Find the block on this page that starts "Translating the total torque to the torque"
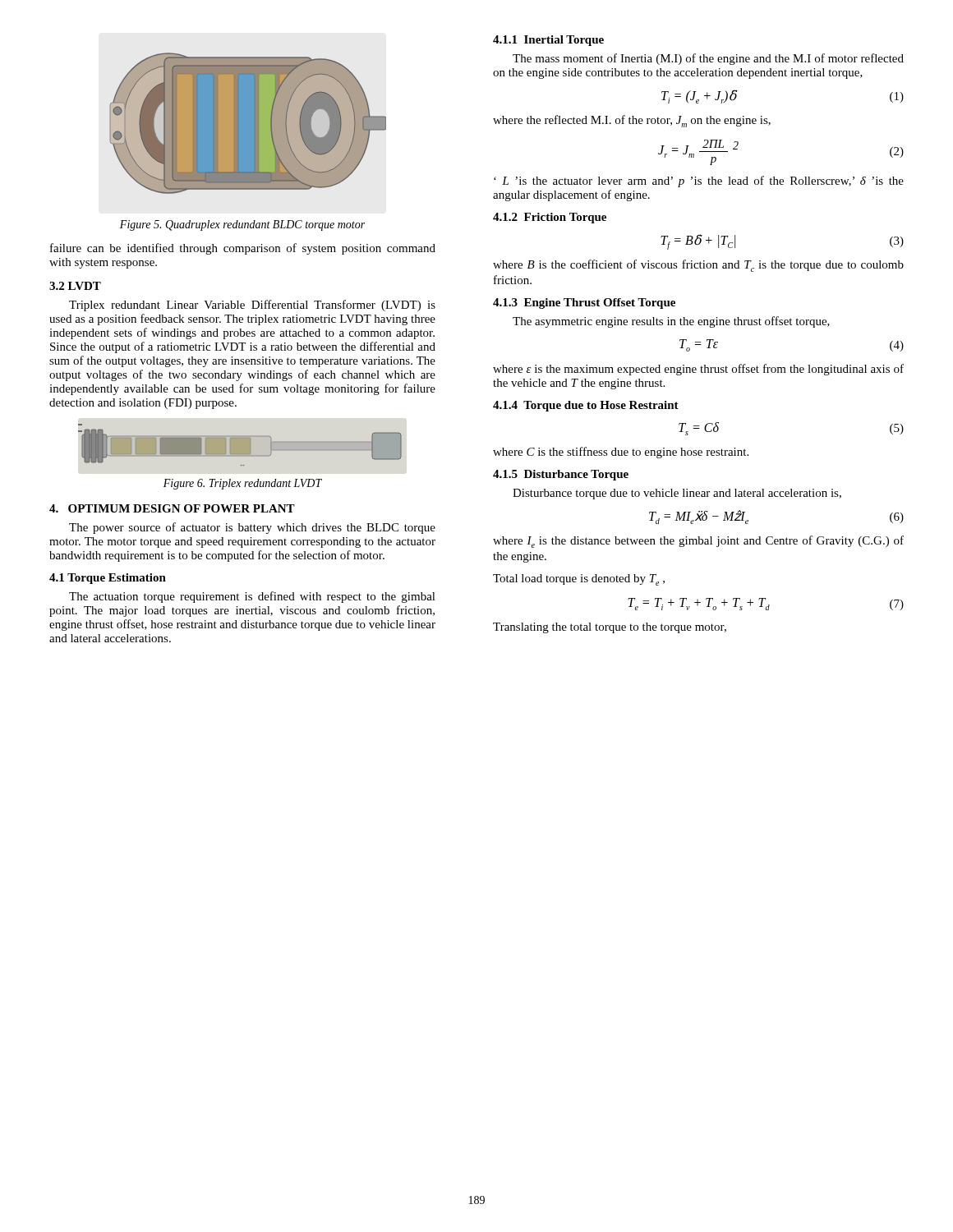This screenshot has height=1232, width=953. click(x=610, y=627)
